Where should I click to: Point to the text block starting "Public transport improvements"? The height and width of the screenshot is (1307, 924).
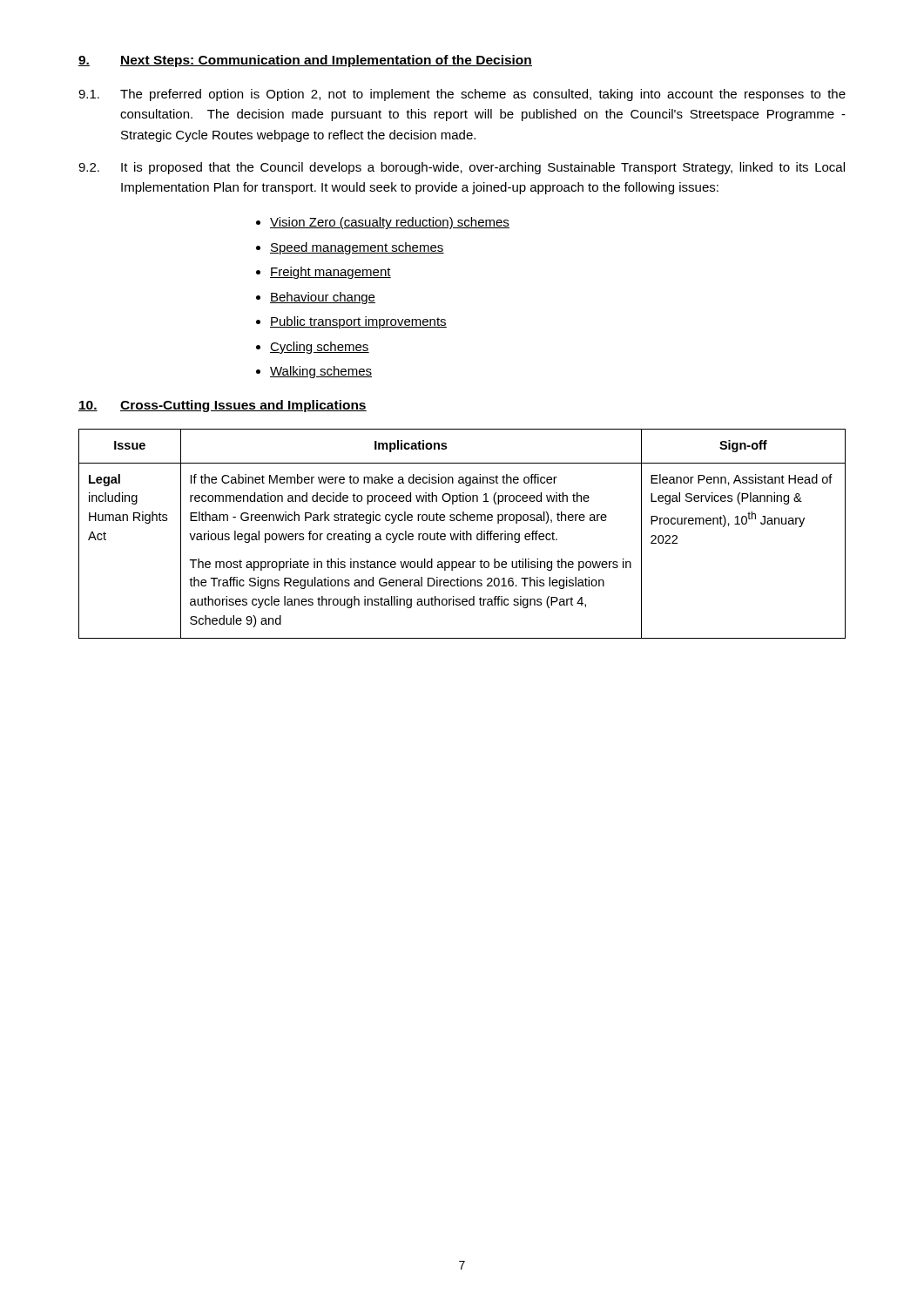[358, 321]
